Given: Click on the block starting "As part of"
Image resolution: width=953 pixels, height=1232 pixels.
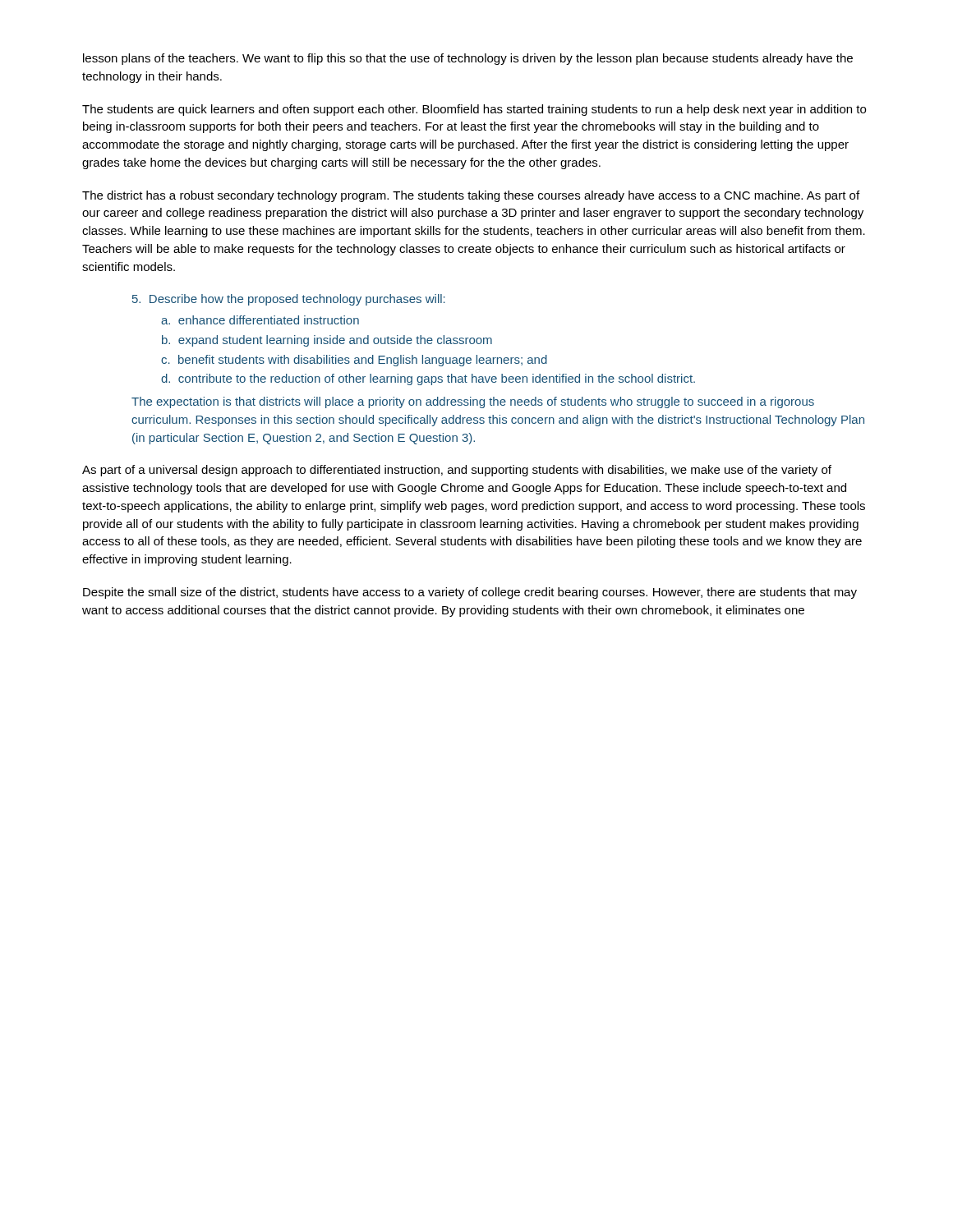Looking at the screenshot, I should [474, 514].
